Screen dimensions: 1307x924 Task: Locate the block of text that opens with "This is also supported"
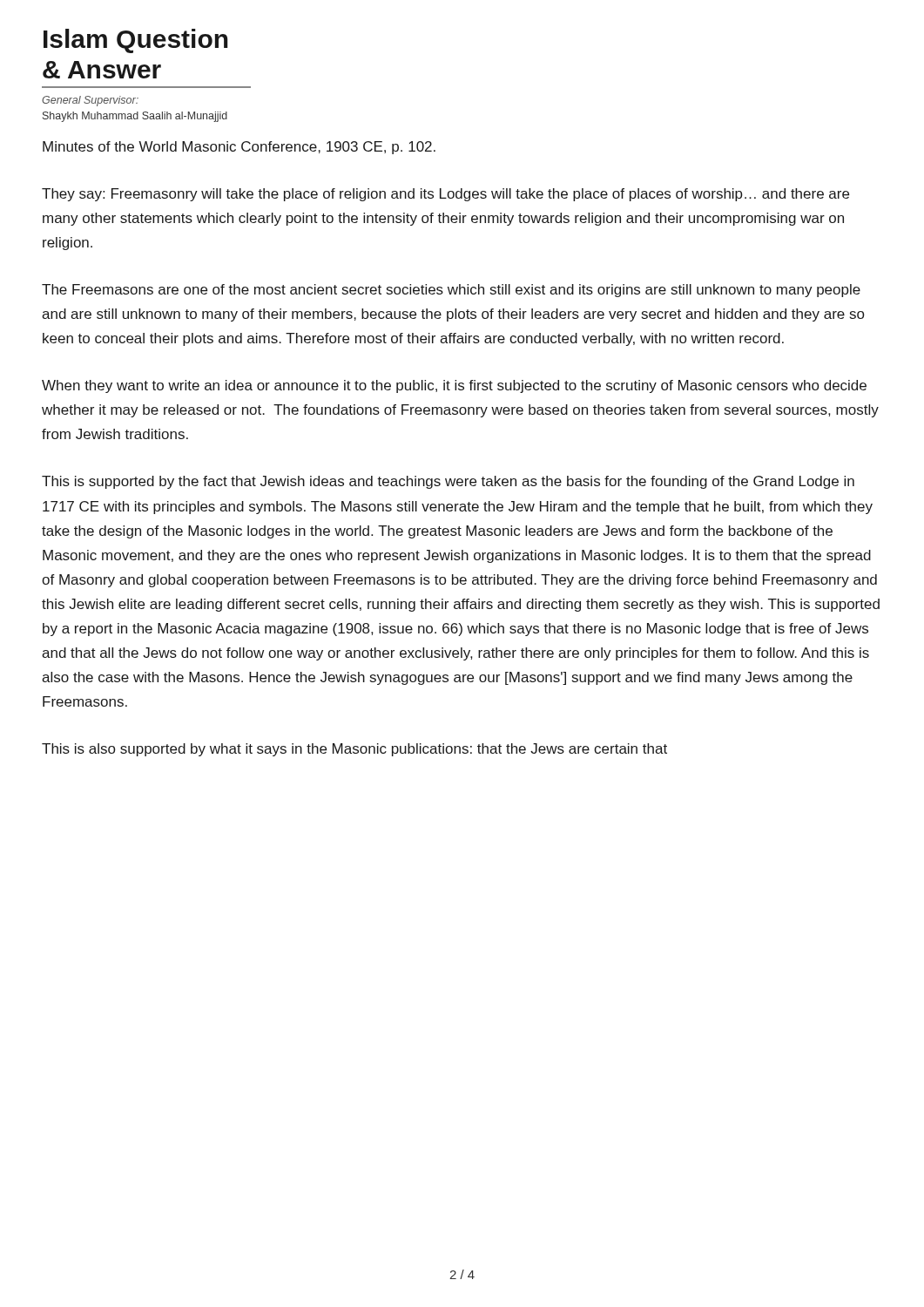point(354,749)
